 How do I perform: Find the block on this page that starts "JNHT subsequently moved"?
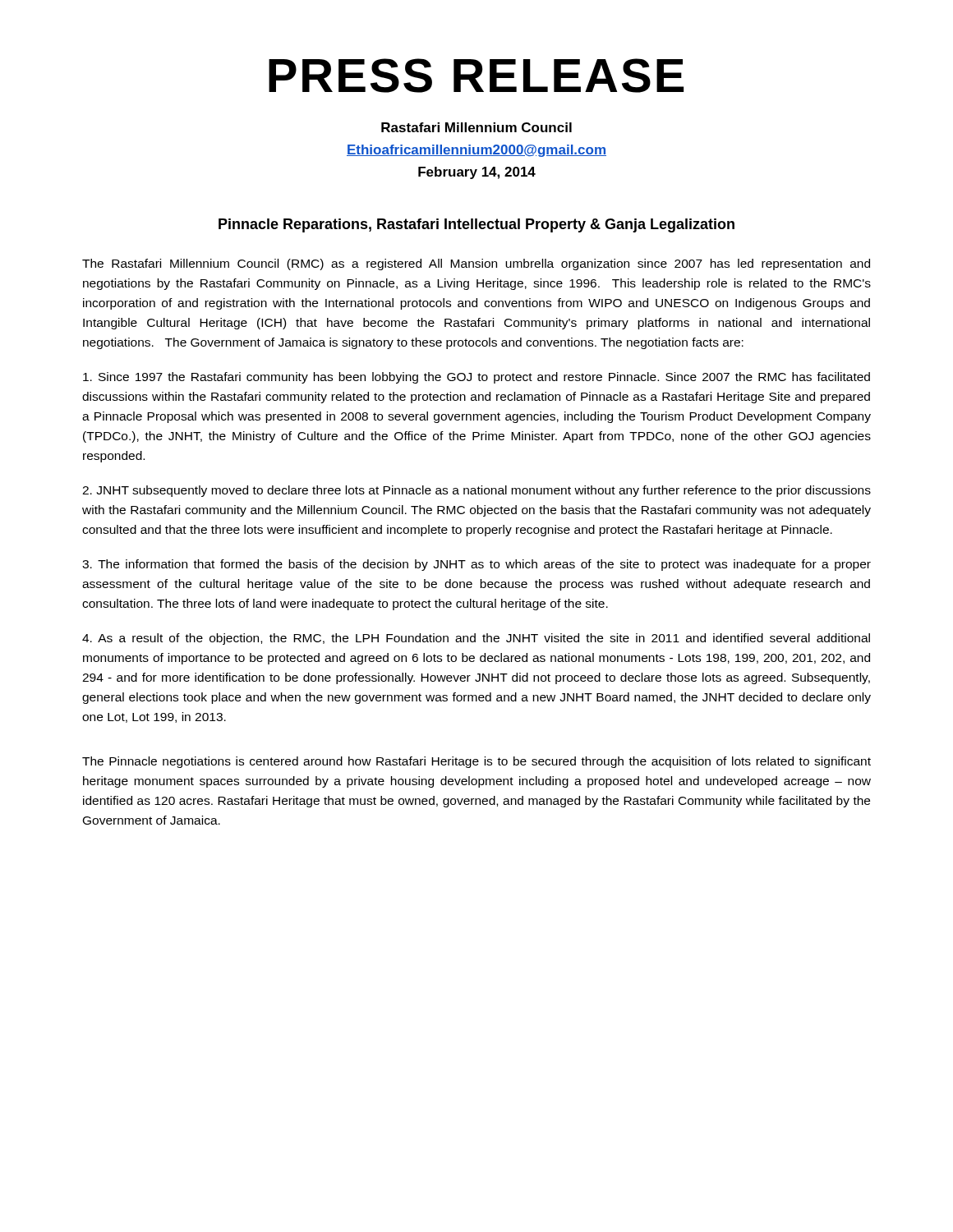point(476,509)
